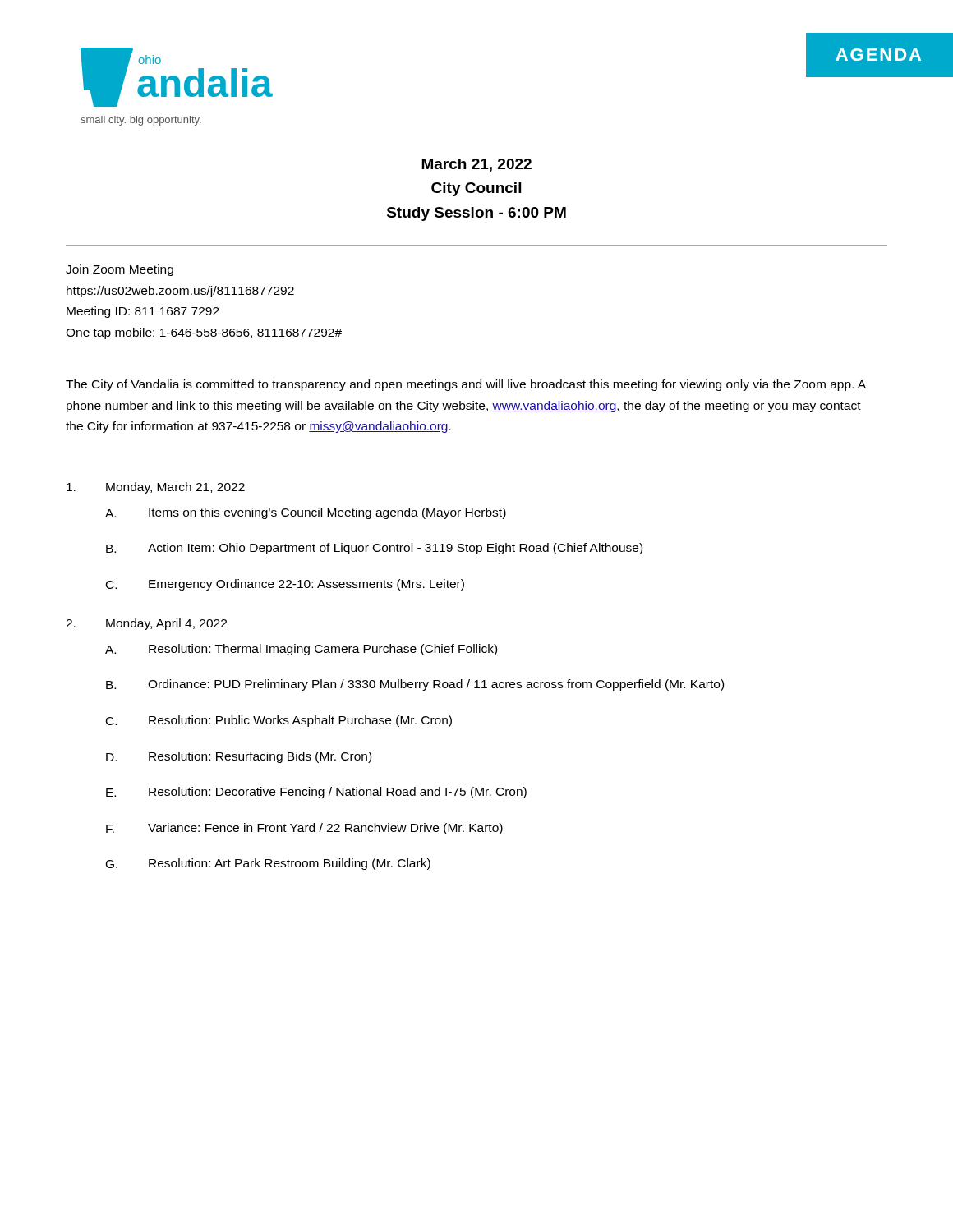Where is the passage that starts "A. Items on this evening's Council Meeting agenda"?
Screen dimensions: 1232x953
(492, 513)
